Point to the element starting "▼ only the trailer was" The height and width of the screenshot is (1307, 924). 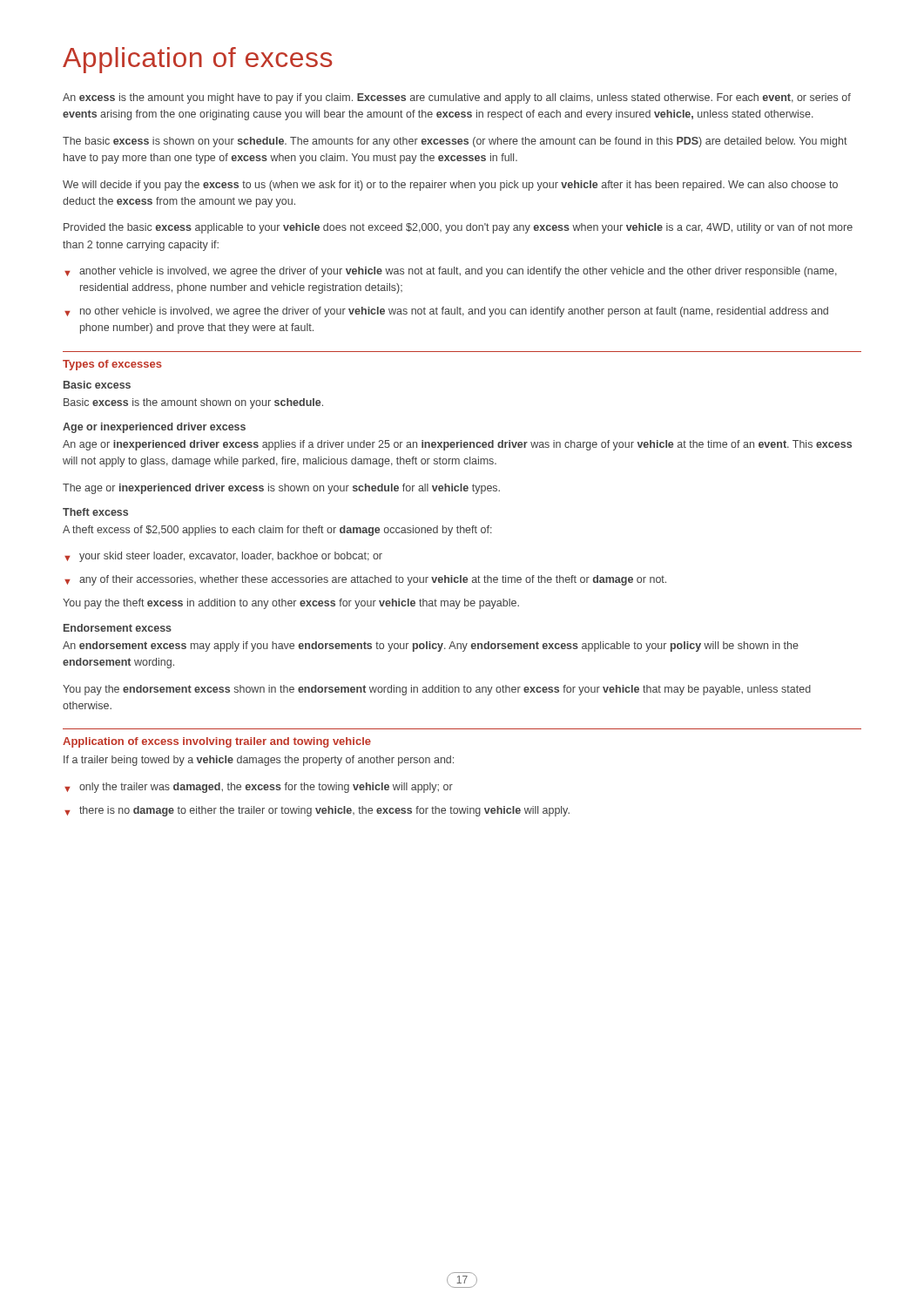coord(462,787)
